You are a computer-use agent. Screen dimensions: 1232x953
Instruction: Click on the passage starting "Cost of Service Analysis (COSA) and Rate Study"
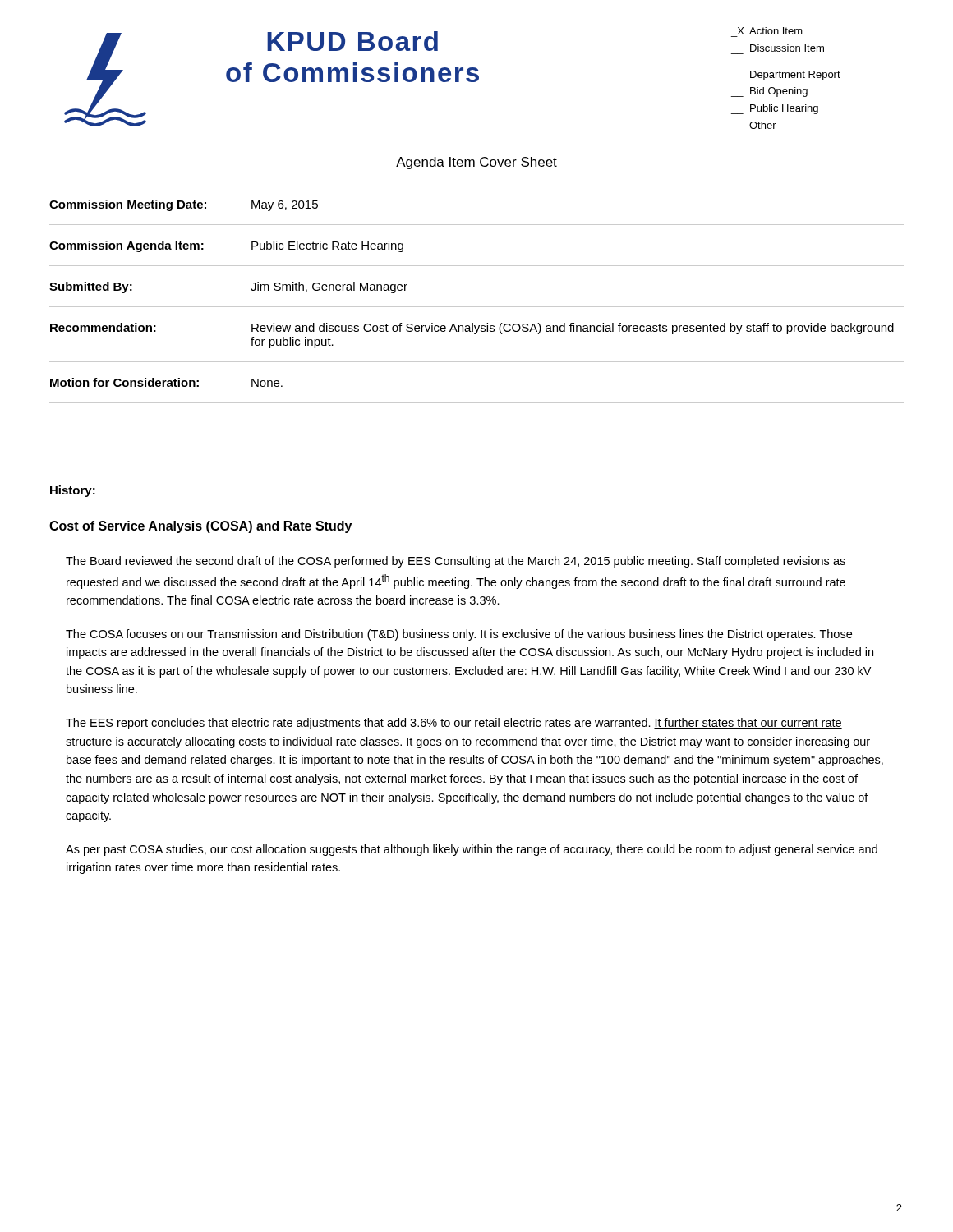pyautogui.click(x=201, y=526)
